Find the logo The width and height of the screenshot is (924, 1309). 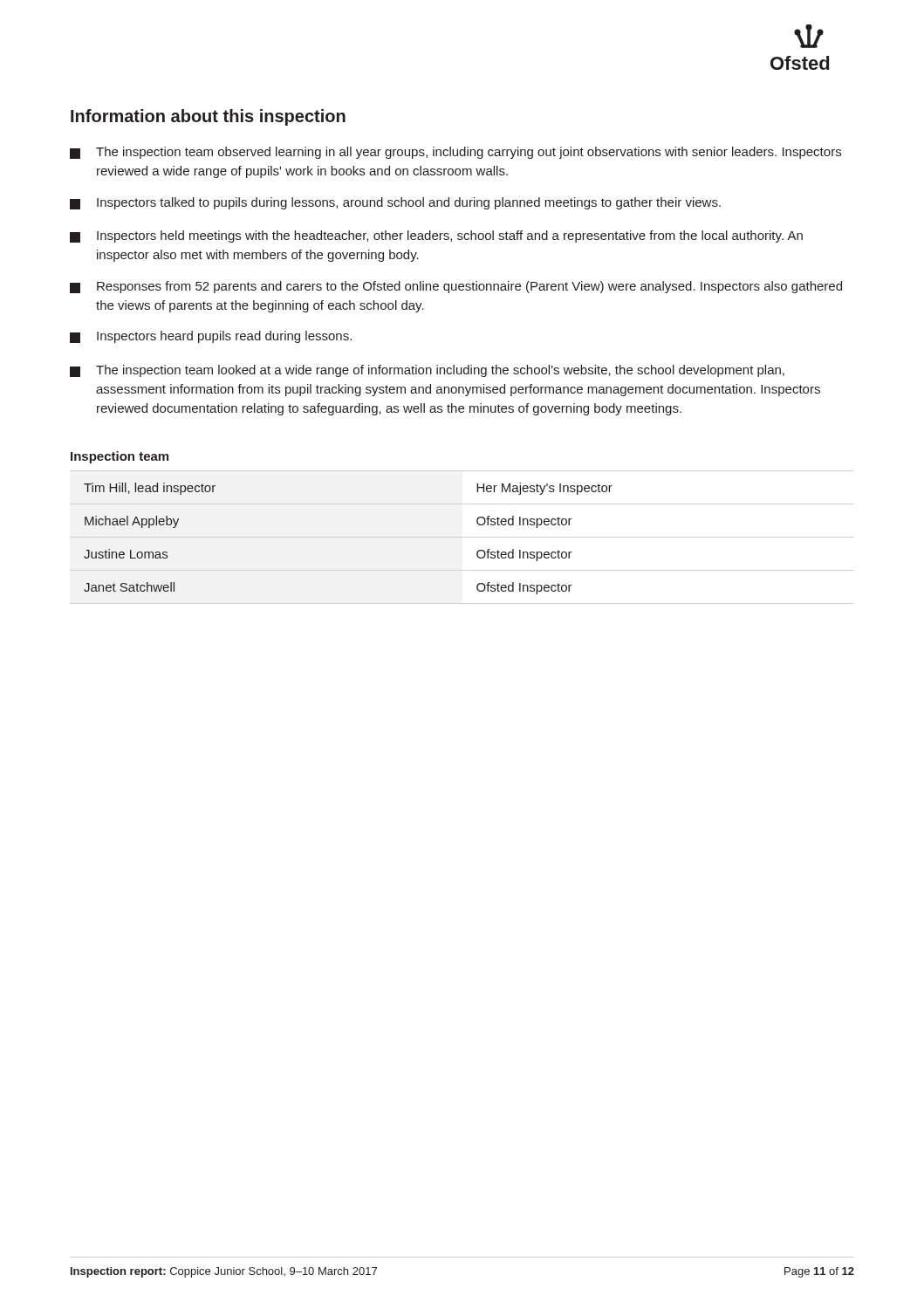point(813,52)
